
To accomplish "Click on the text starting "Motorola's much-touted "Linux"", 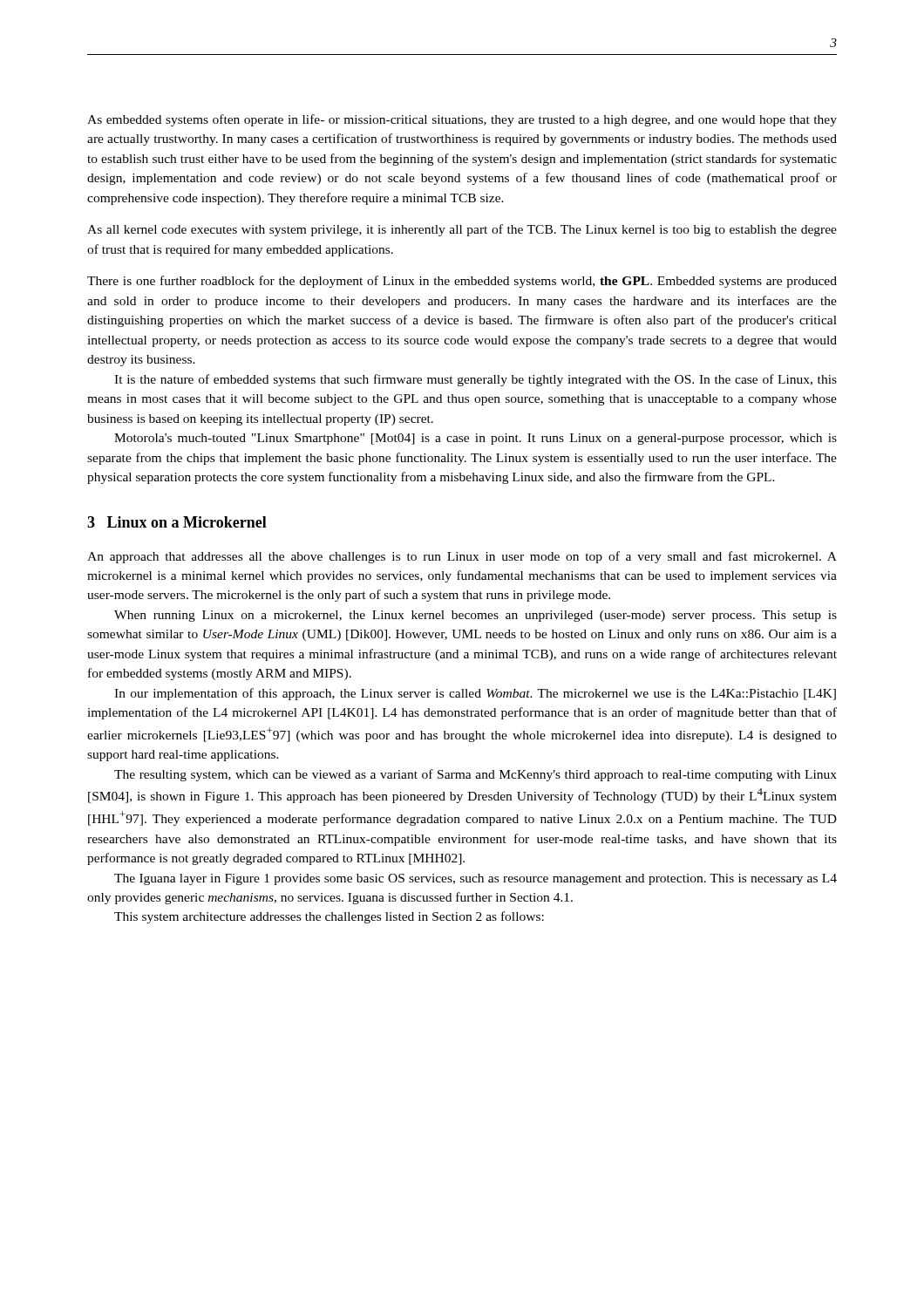I will [462, 457].
